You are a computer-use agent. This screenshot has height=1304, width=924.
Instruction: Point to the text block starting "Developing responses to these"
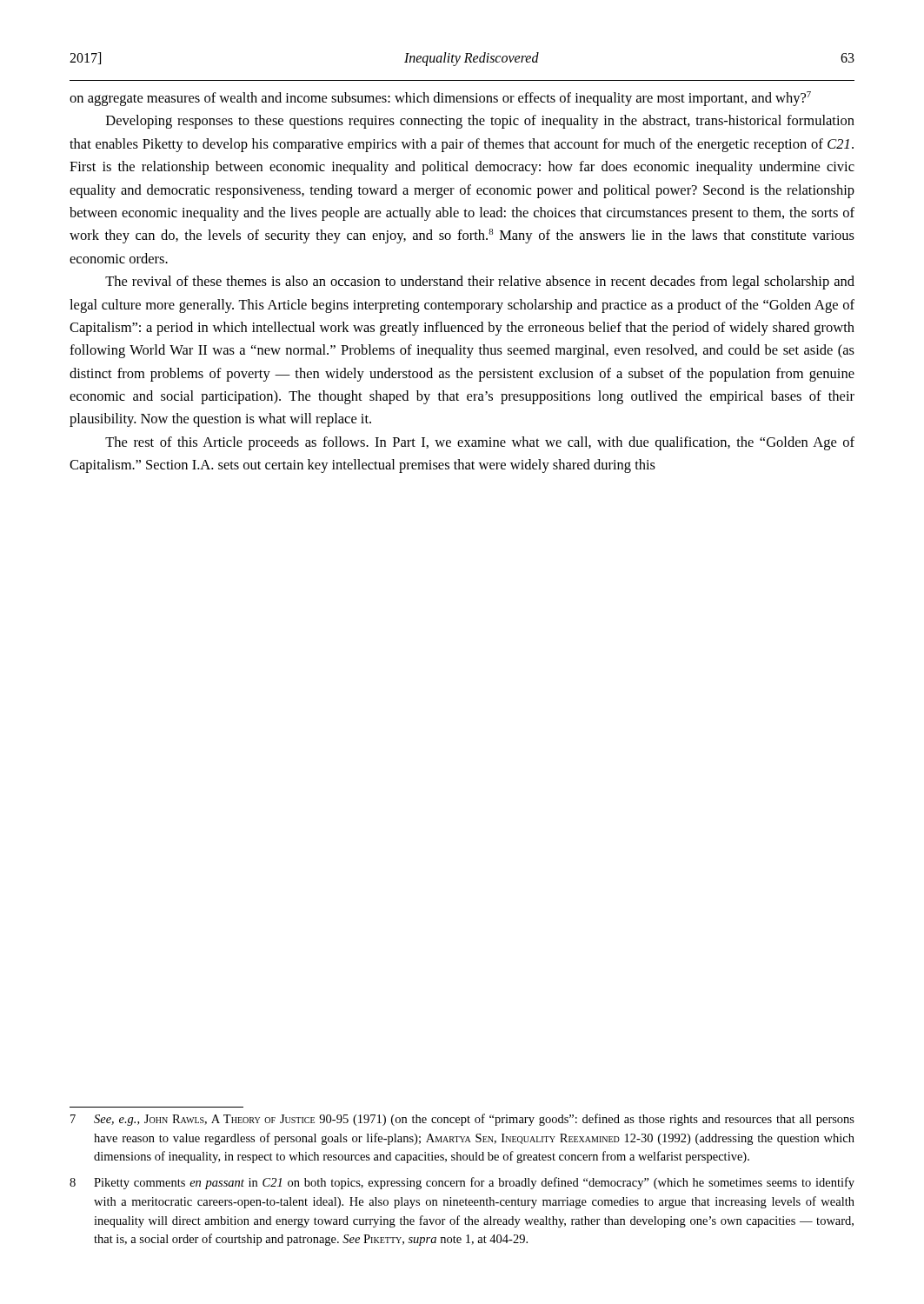462,190
